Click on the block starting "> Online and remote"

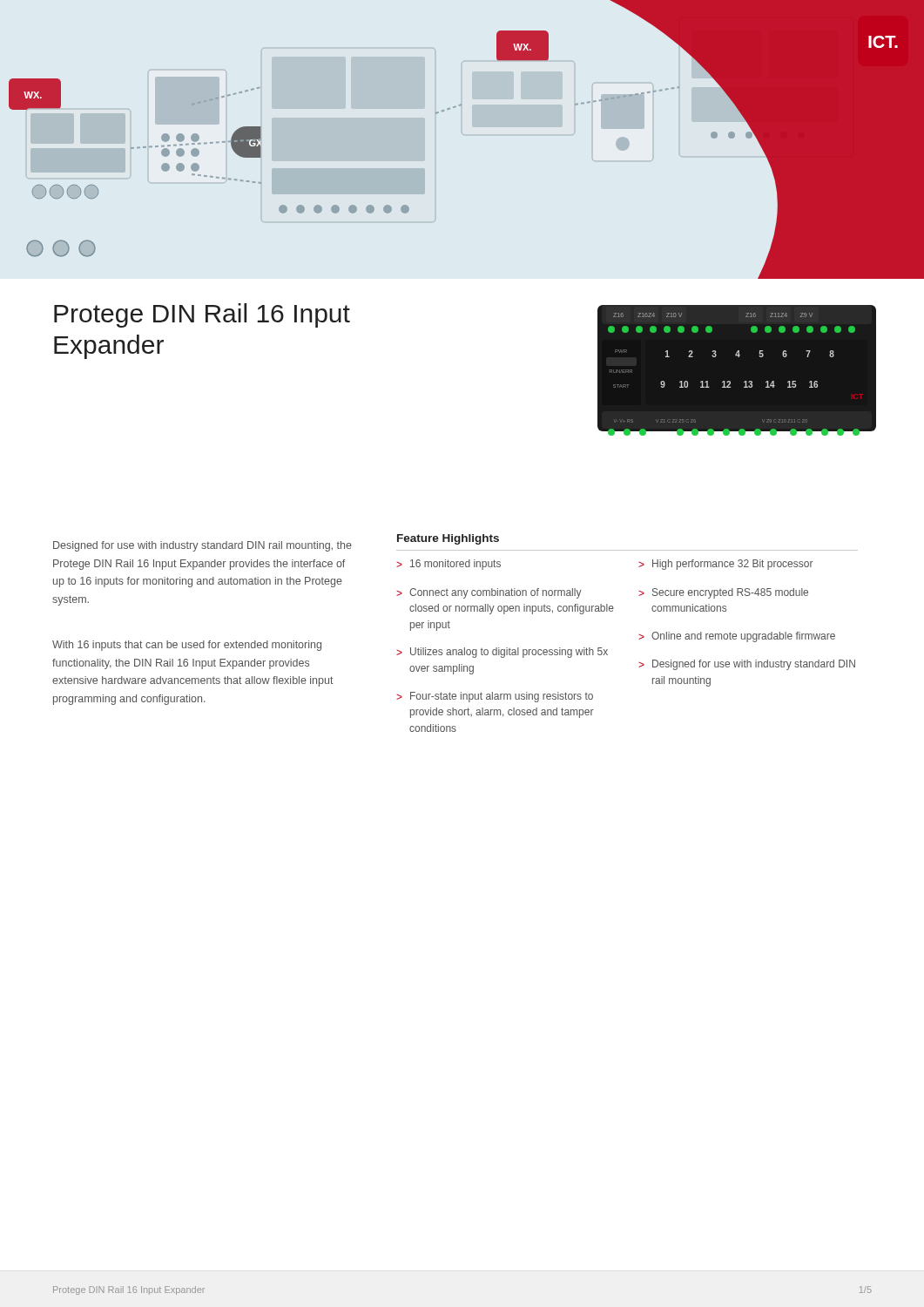(737, 637)
